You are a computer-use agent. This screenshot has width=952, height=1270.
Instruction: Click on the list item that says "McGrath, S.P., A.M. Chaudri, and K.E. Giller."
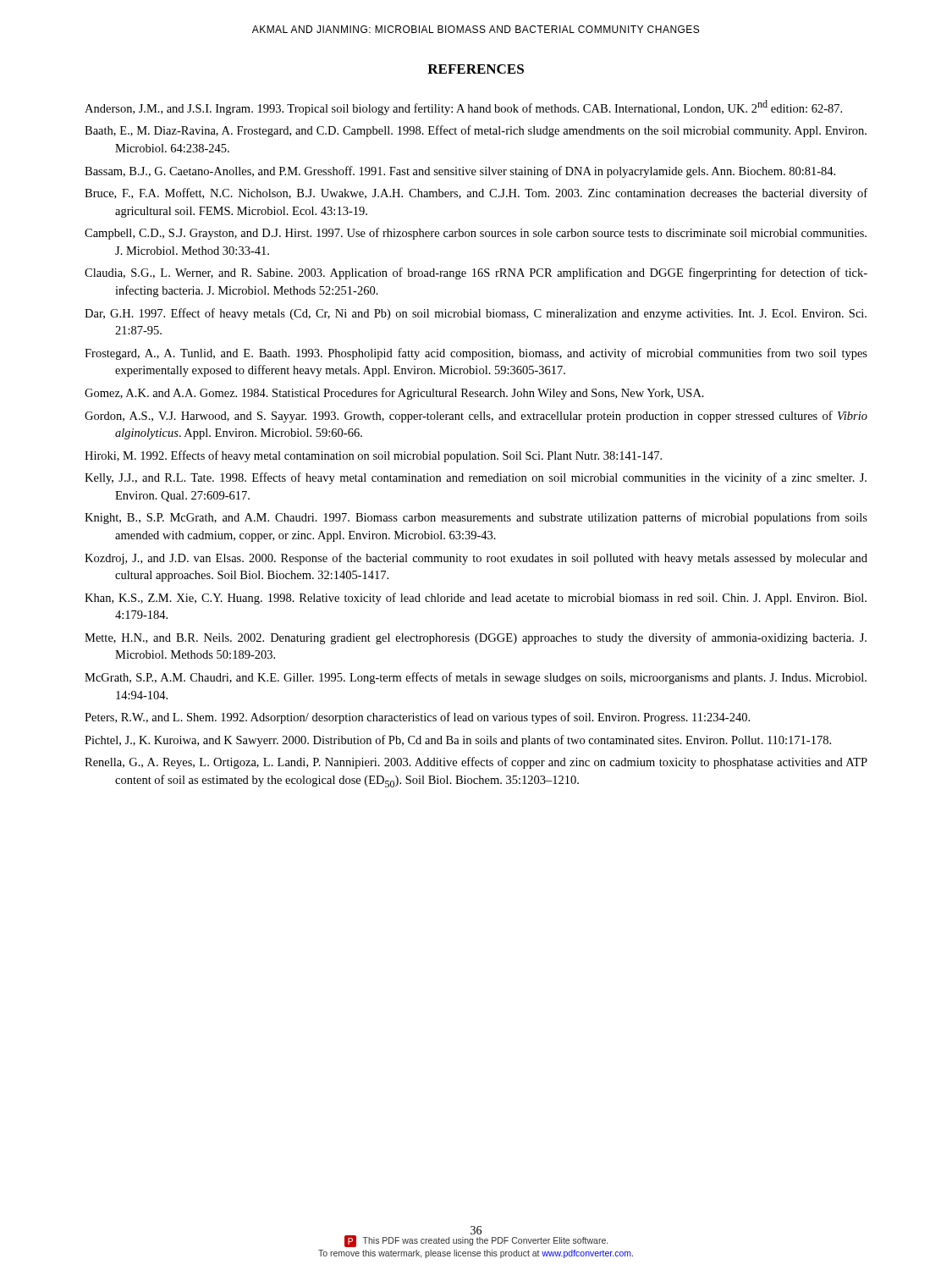tap(476, 686)
